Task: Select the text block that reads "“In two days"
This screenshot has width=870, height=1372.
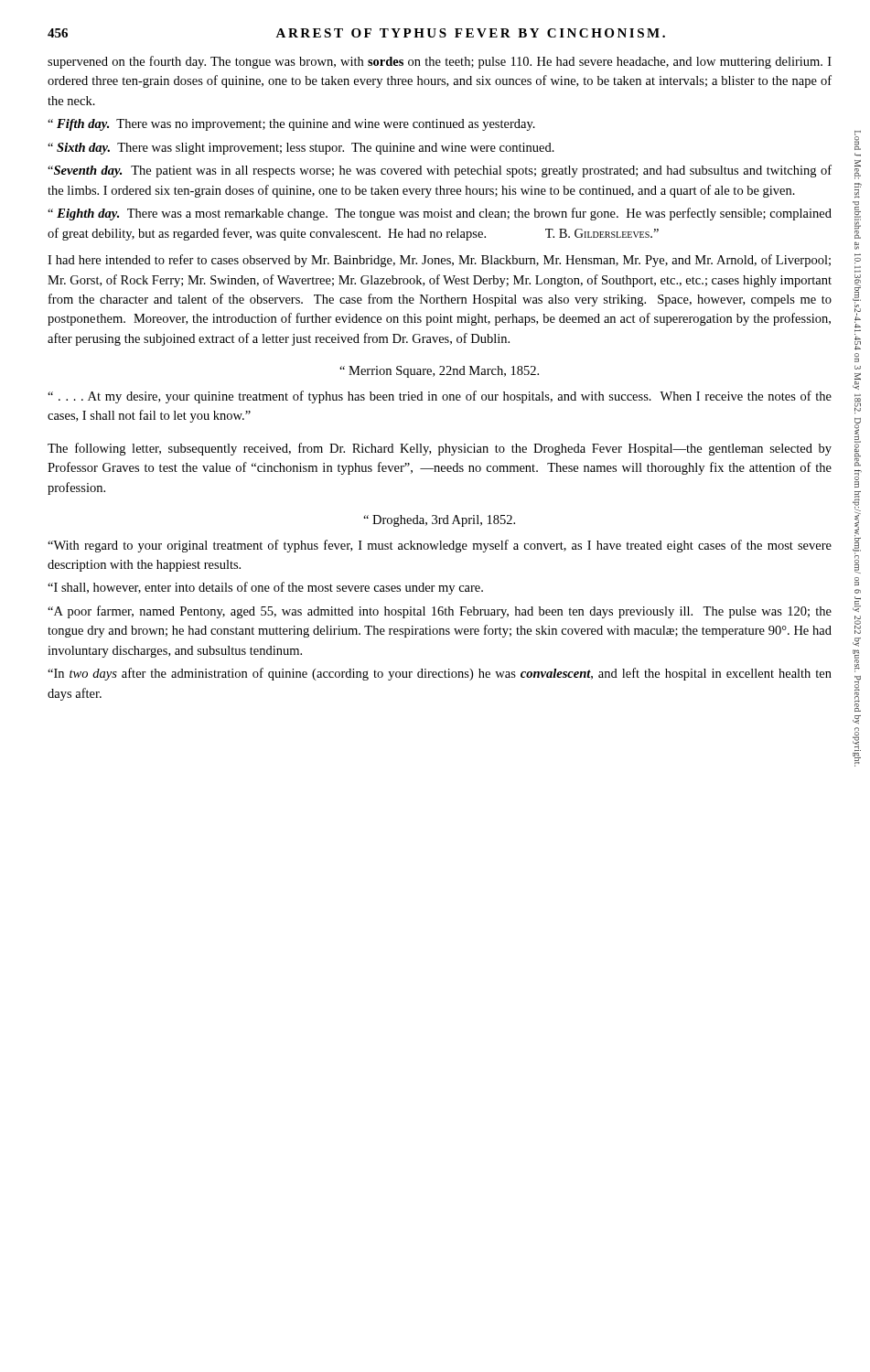Action: click(440, 684)
